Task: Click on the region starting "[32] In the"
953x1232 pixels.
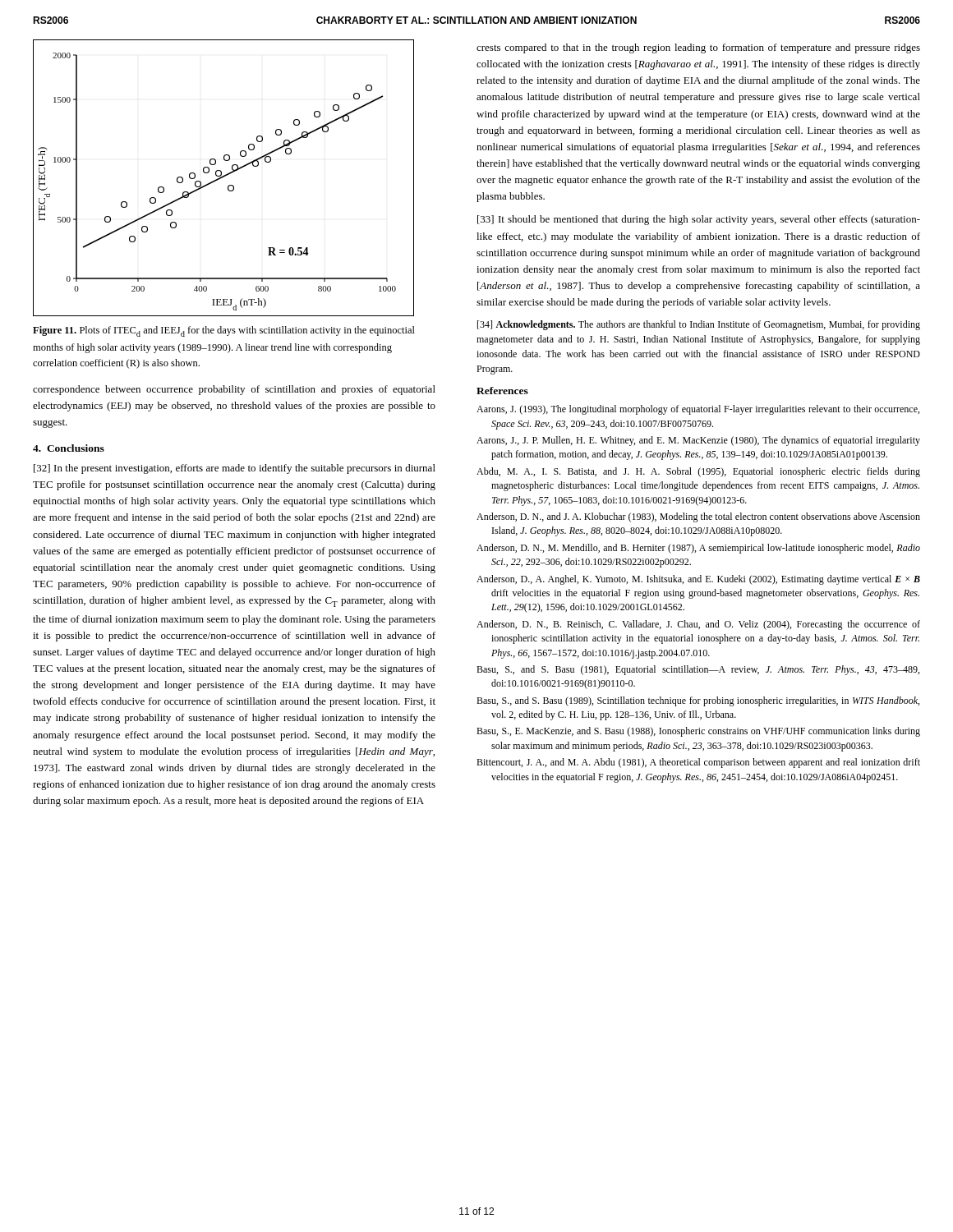Action: tap(234, 634)
